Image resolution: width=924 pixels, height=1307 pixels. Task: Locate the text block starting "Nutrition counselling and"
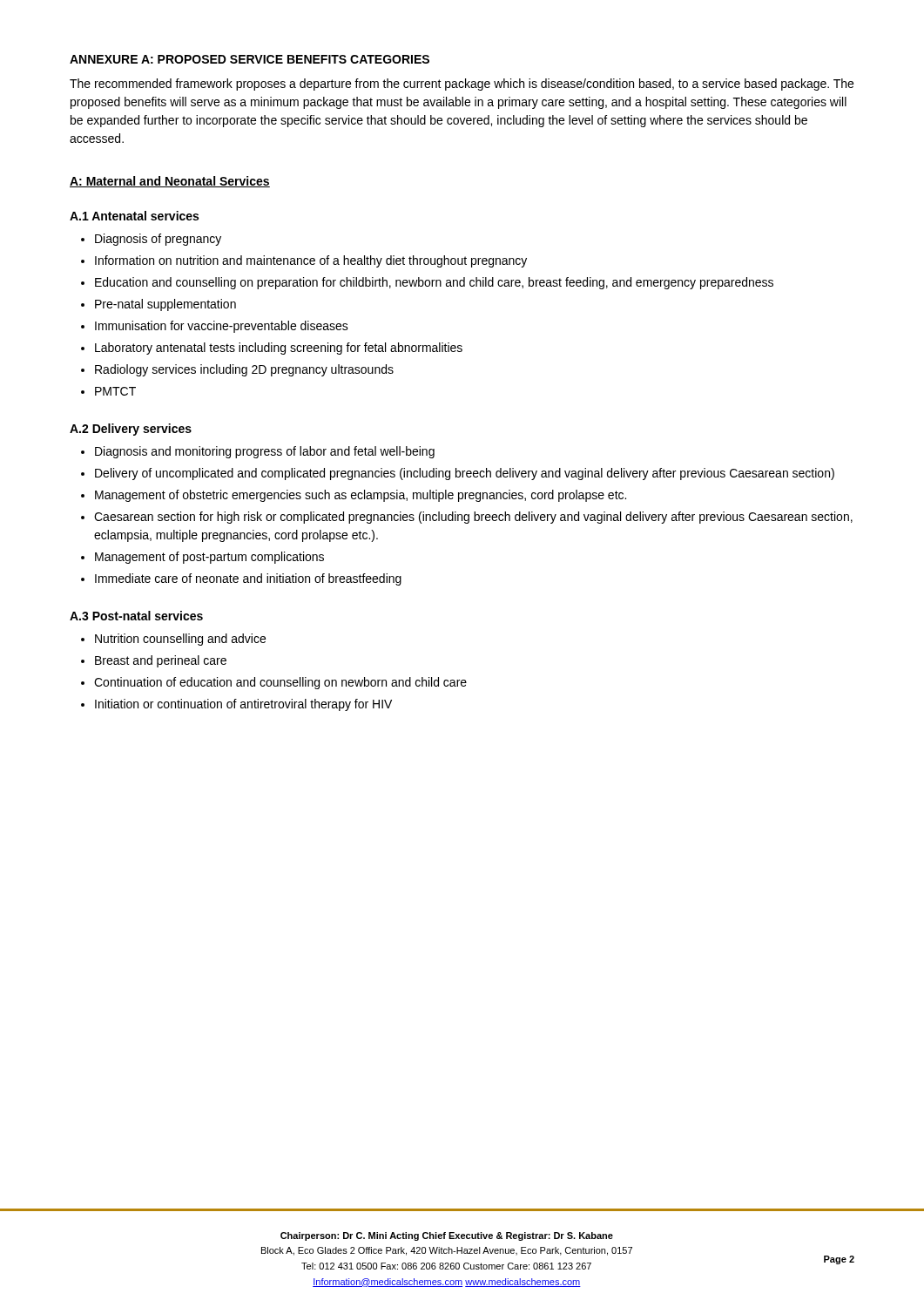coord(180,639)
